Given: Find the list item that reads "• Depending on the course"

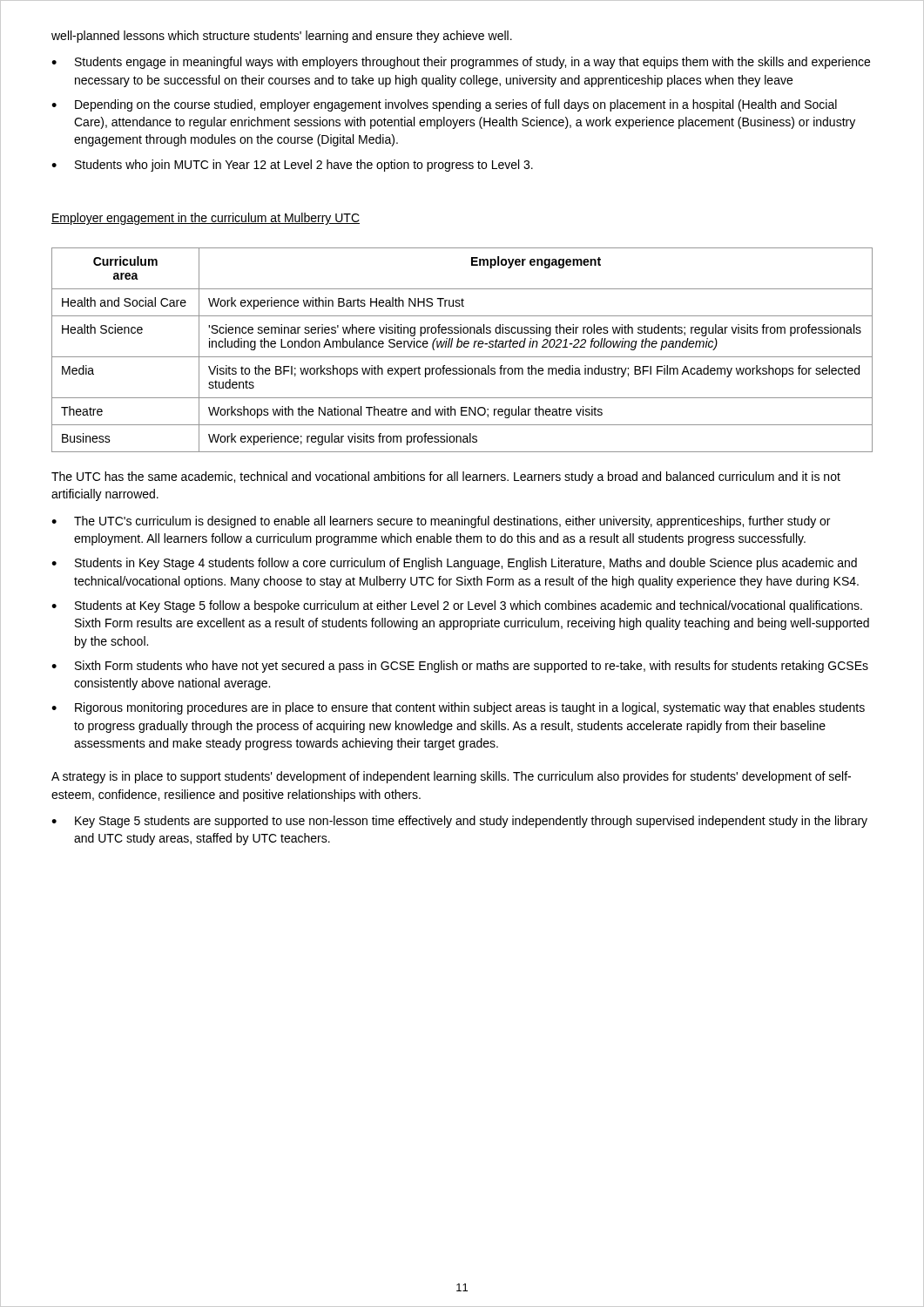Looking at the screenshot, I should (462, 122).
